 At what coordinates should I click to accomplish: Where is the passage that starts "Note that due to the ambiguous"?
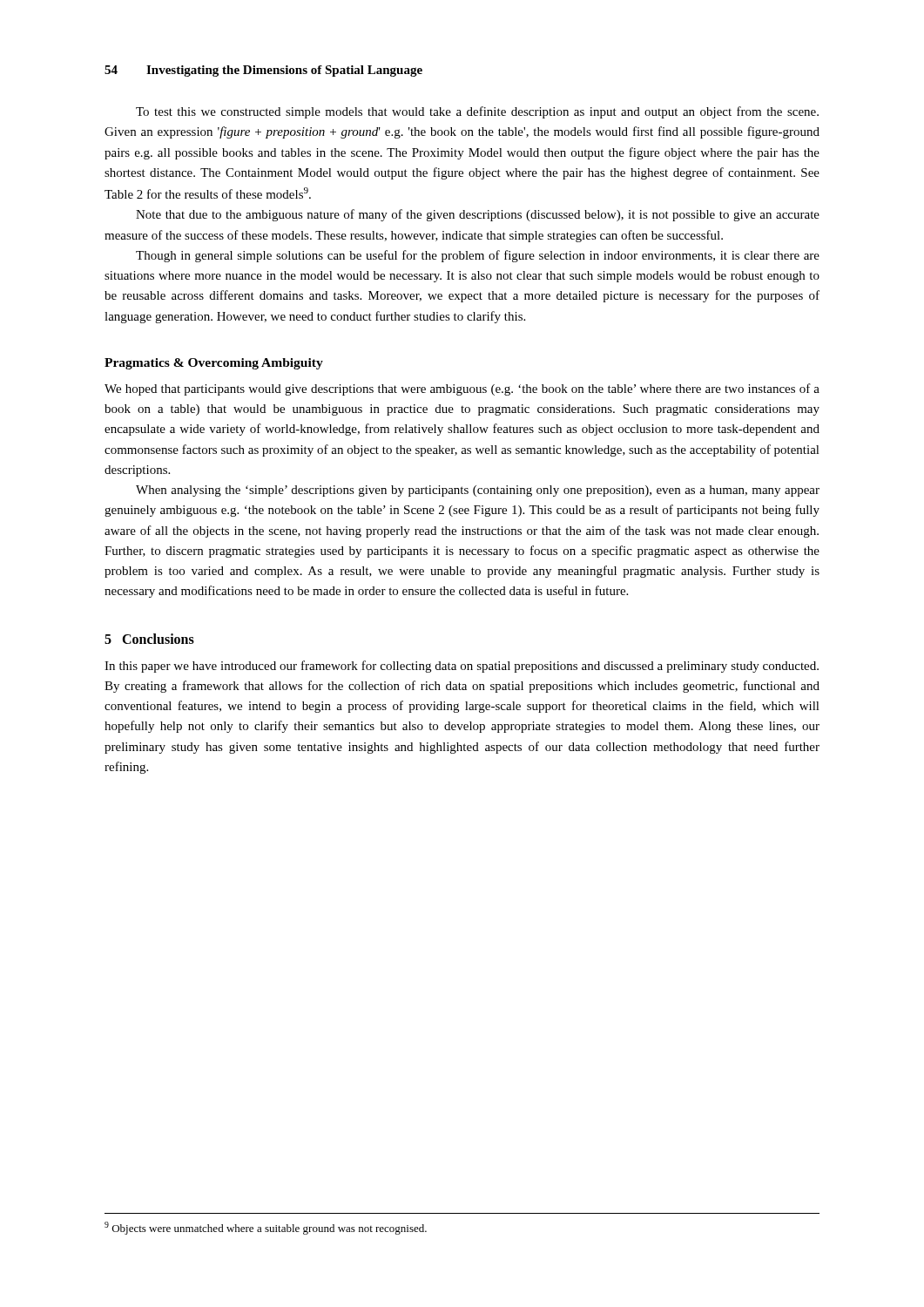pos(462,225)
